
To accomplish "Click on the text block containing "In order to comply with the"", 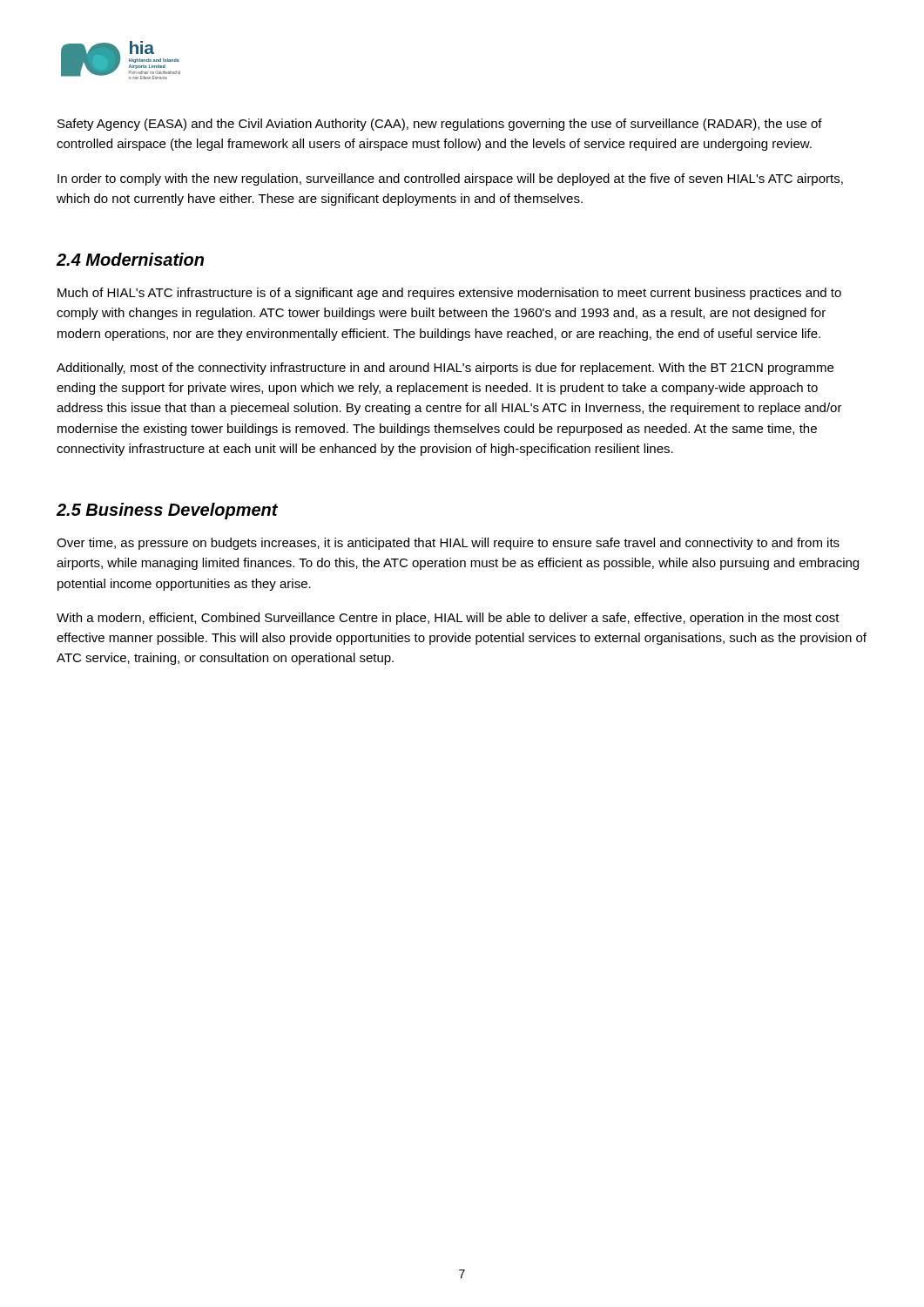I will pos(450,188).
